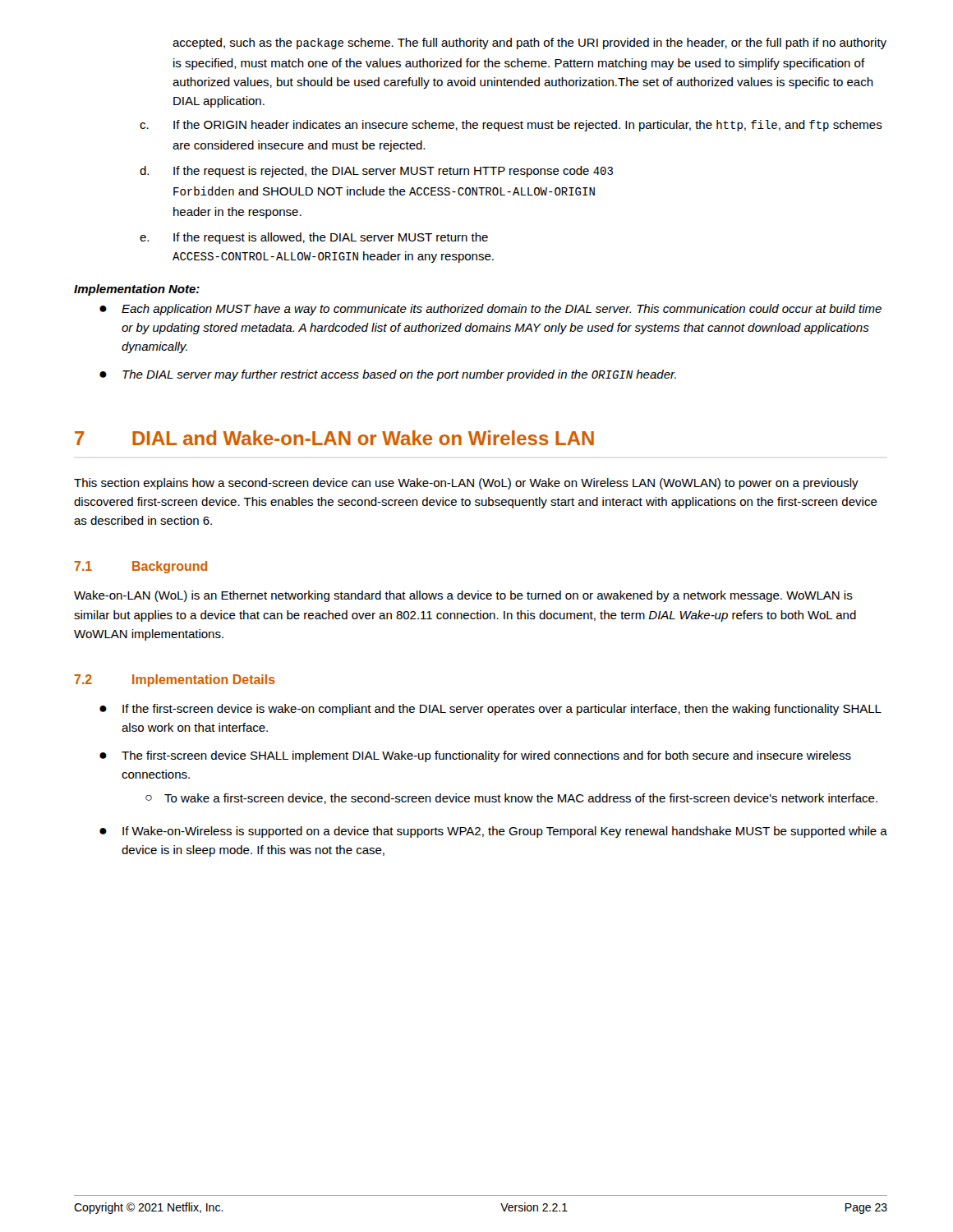Locate the list item that says "● If Wake-on-Wireless is"
The width and height of the screenshot is (953, 1232).
pos(493,840)
